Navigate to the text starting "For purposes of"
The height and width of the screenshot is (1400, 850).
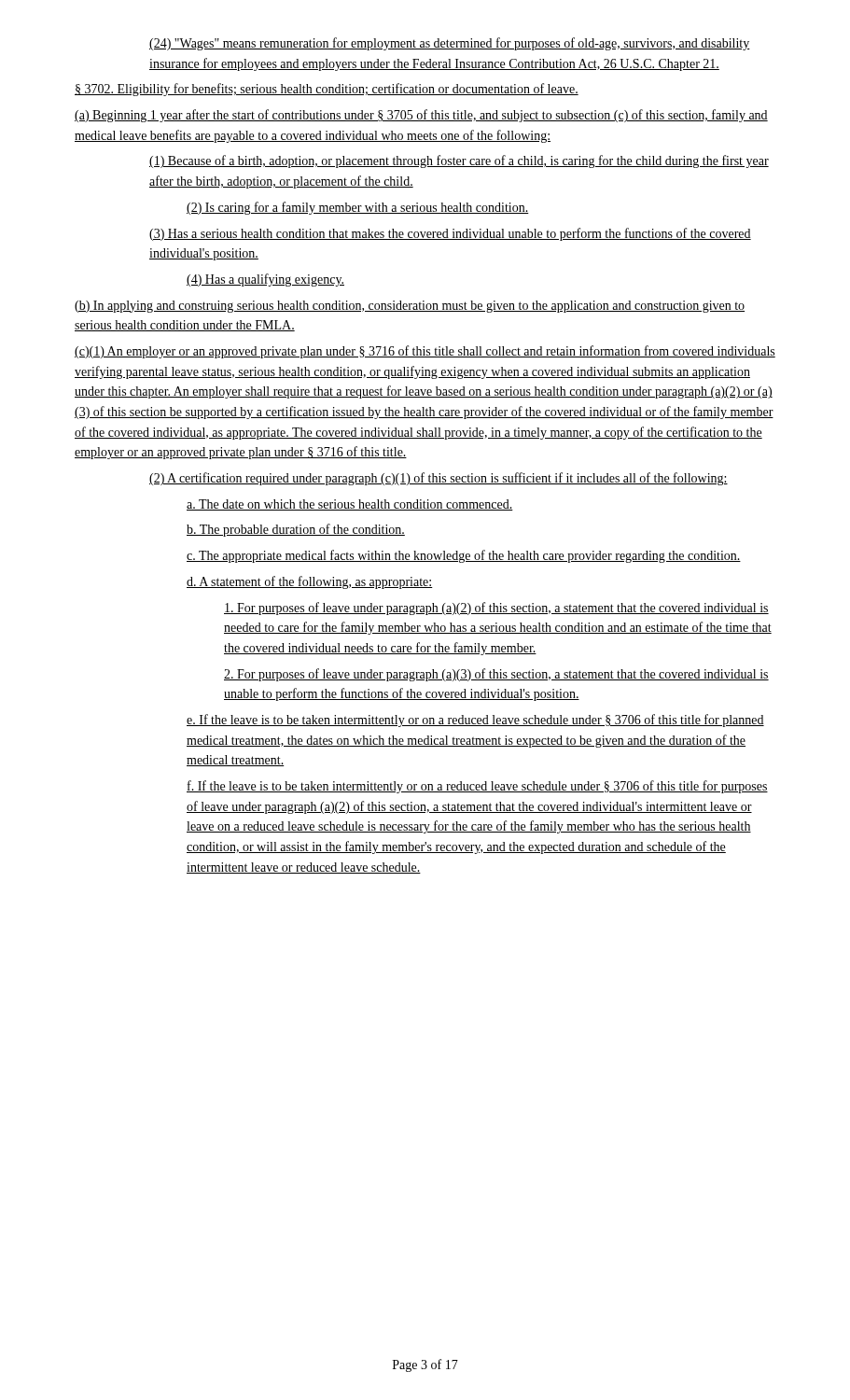pyautogui.click(x=500, y=628)
